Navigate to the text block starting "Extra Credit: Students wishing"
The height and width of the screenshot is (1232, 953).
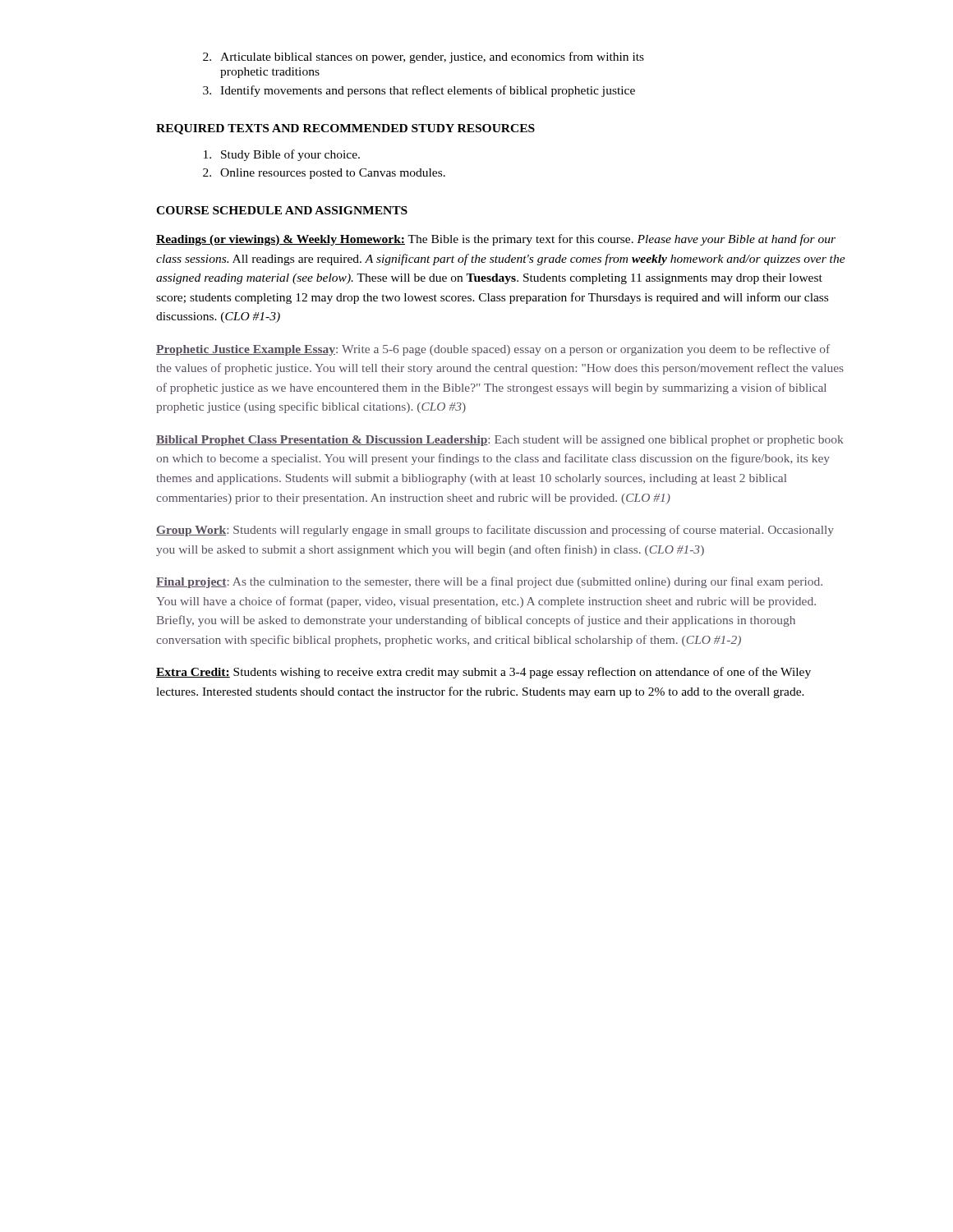click(484, 681)
